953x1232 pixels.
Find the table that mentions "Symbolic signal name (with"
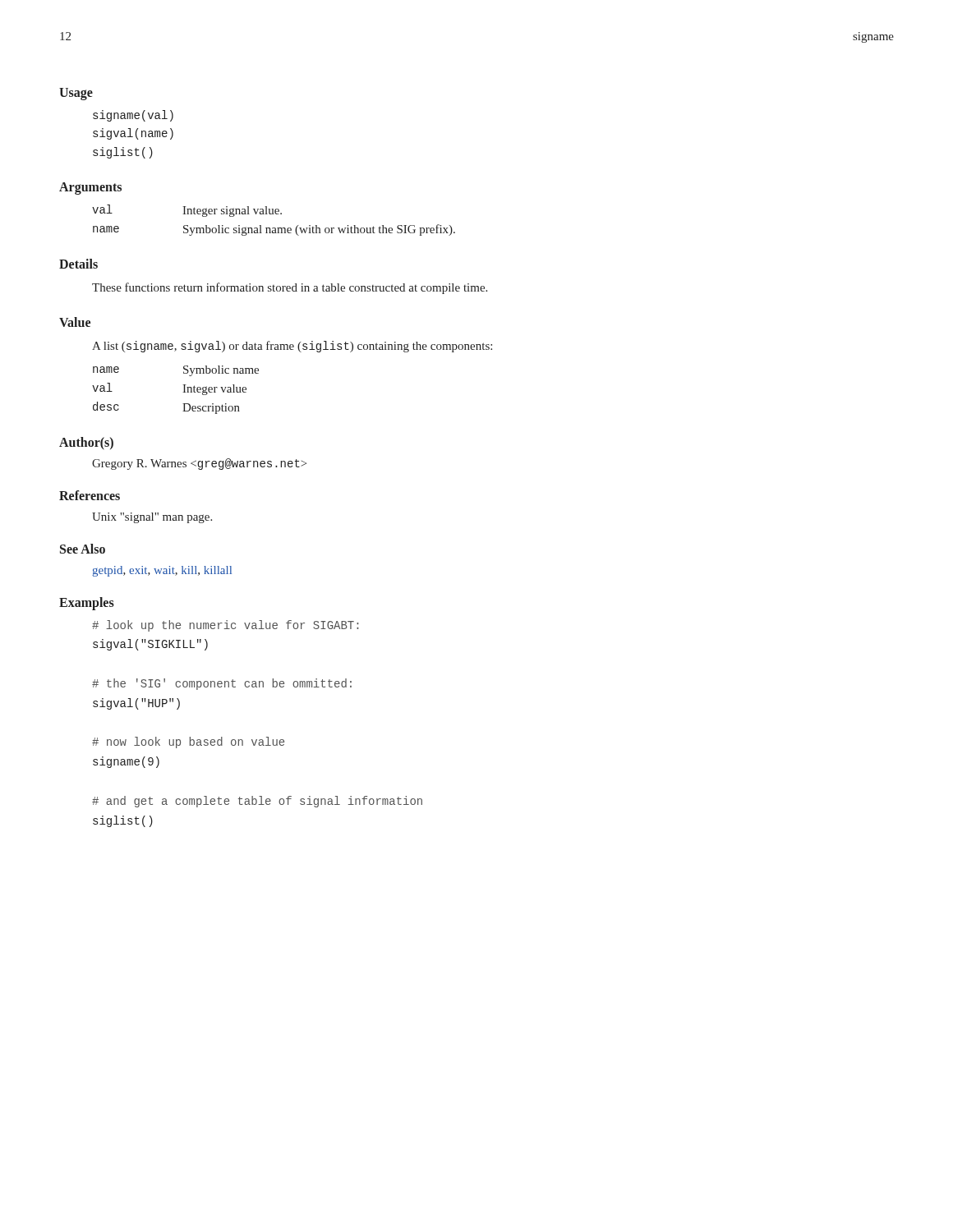pyautogui.click(x=476, y=220)
